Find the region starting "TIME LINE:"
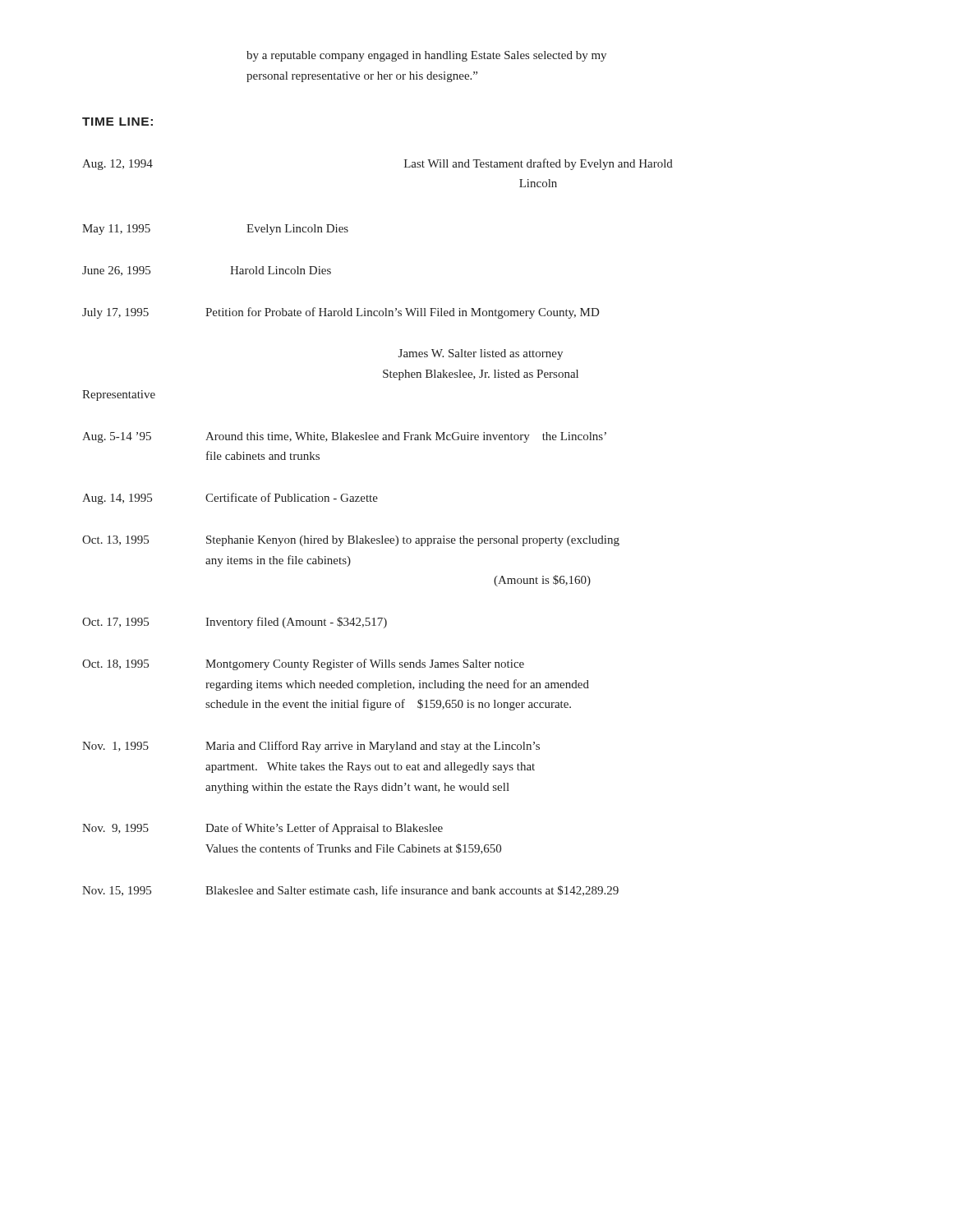 pyautogui.click(x=118, y=121)
